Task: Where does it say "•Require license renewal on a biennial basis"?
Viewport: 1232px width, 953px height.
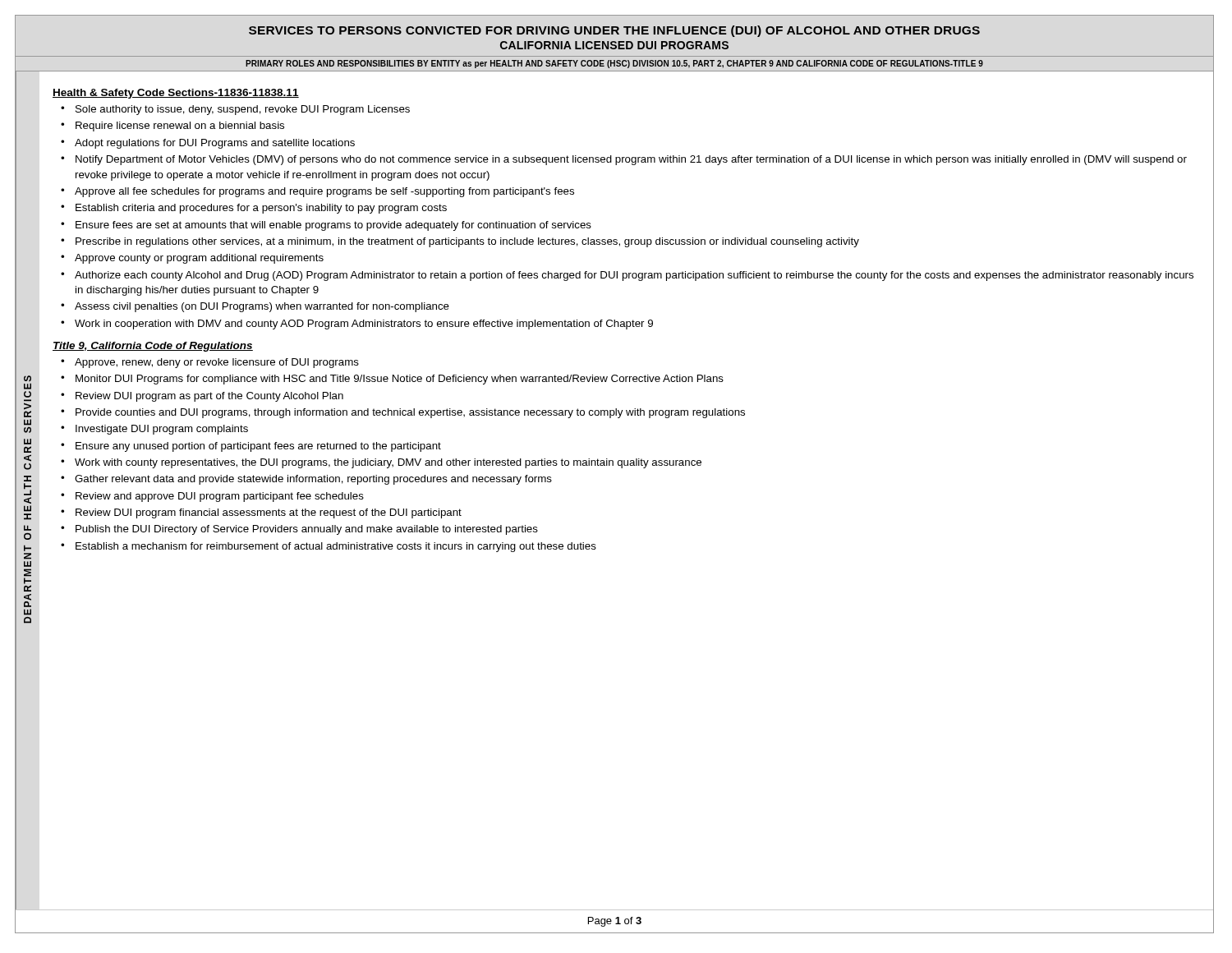Action: [173, 126]
